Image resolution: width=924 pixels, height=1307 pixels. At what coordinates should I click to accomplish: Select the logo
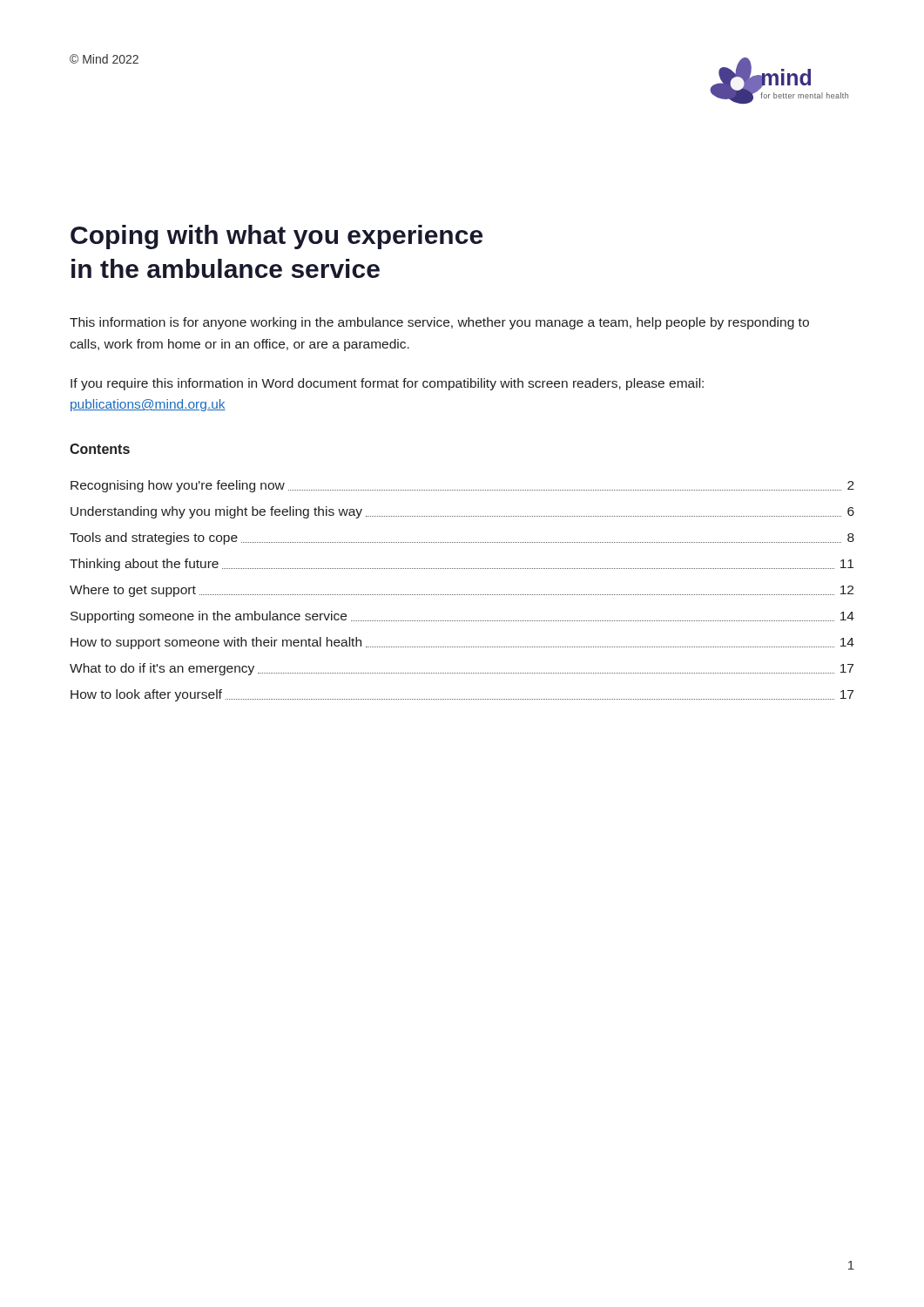(x=776, y=85)
